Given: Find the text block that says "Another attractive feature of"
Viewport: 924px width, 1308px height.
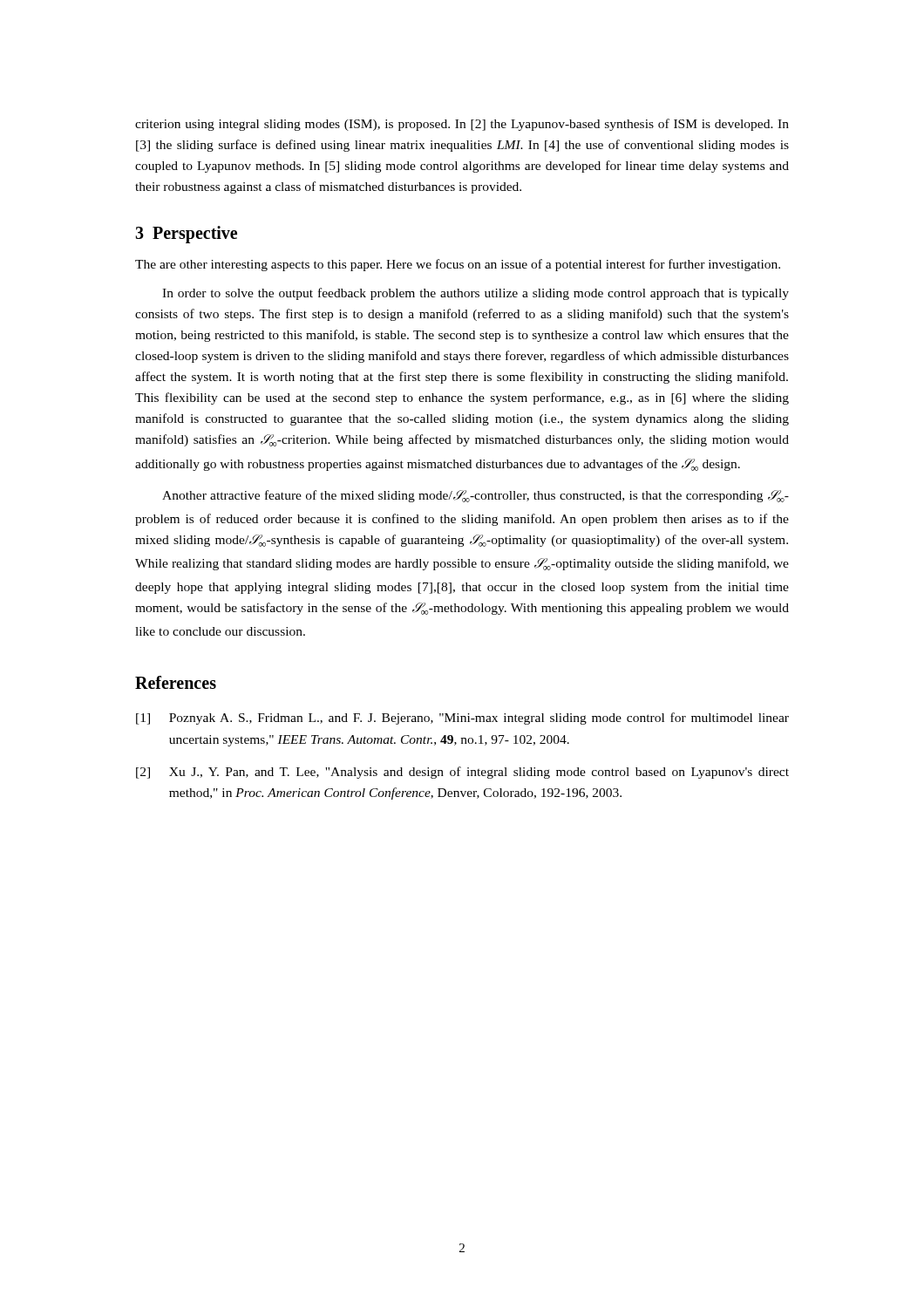Looking at the screenshot, I should coord(462,564).
